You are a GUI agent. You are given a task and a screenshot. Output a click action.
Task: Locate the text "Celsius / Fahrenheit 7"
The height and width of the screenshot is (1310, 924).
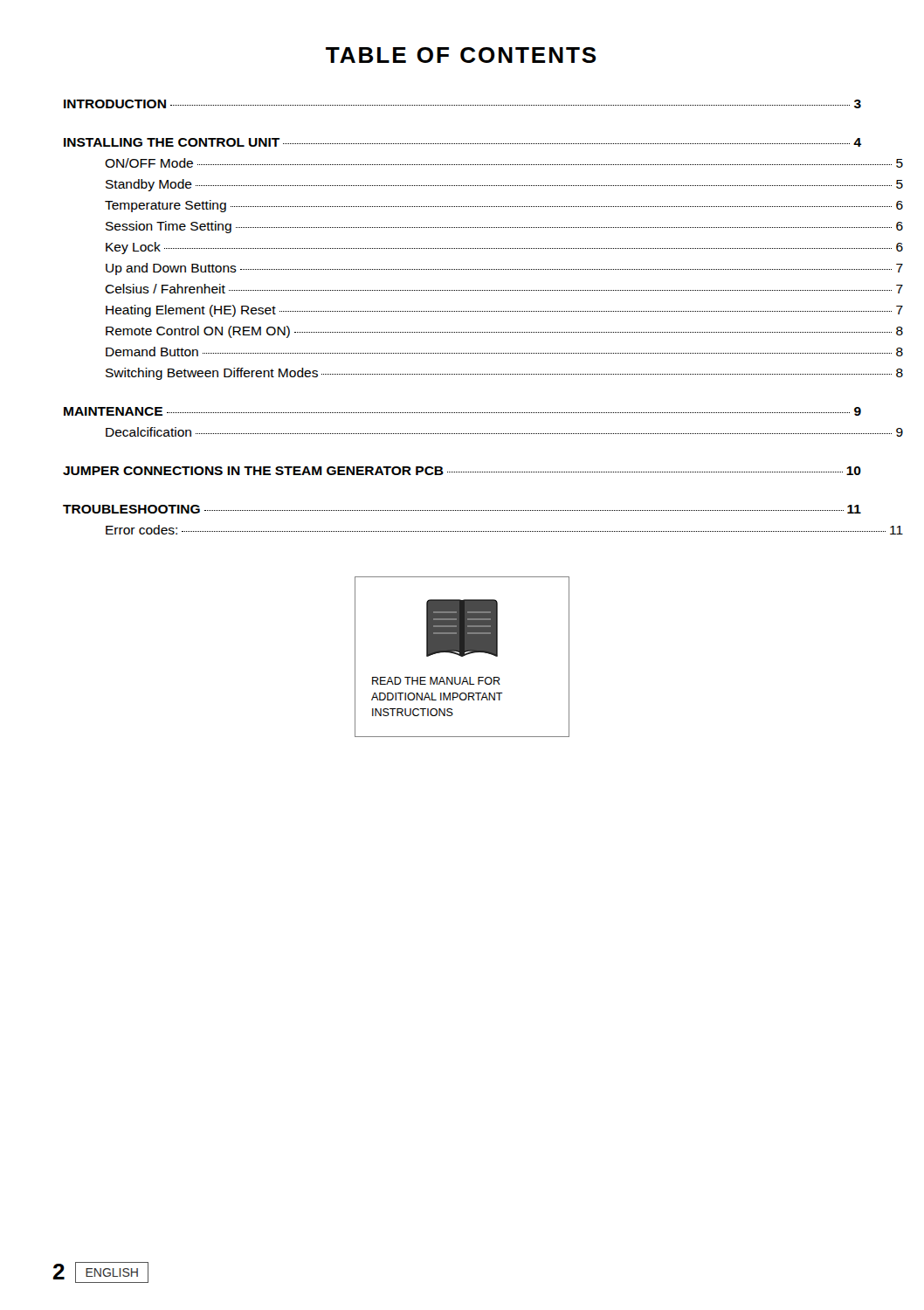click(504, 289)
